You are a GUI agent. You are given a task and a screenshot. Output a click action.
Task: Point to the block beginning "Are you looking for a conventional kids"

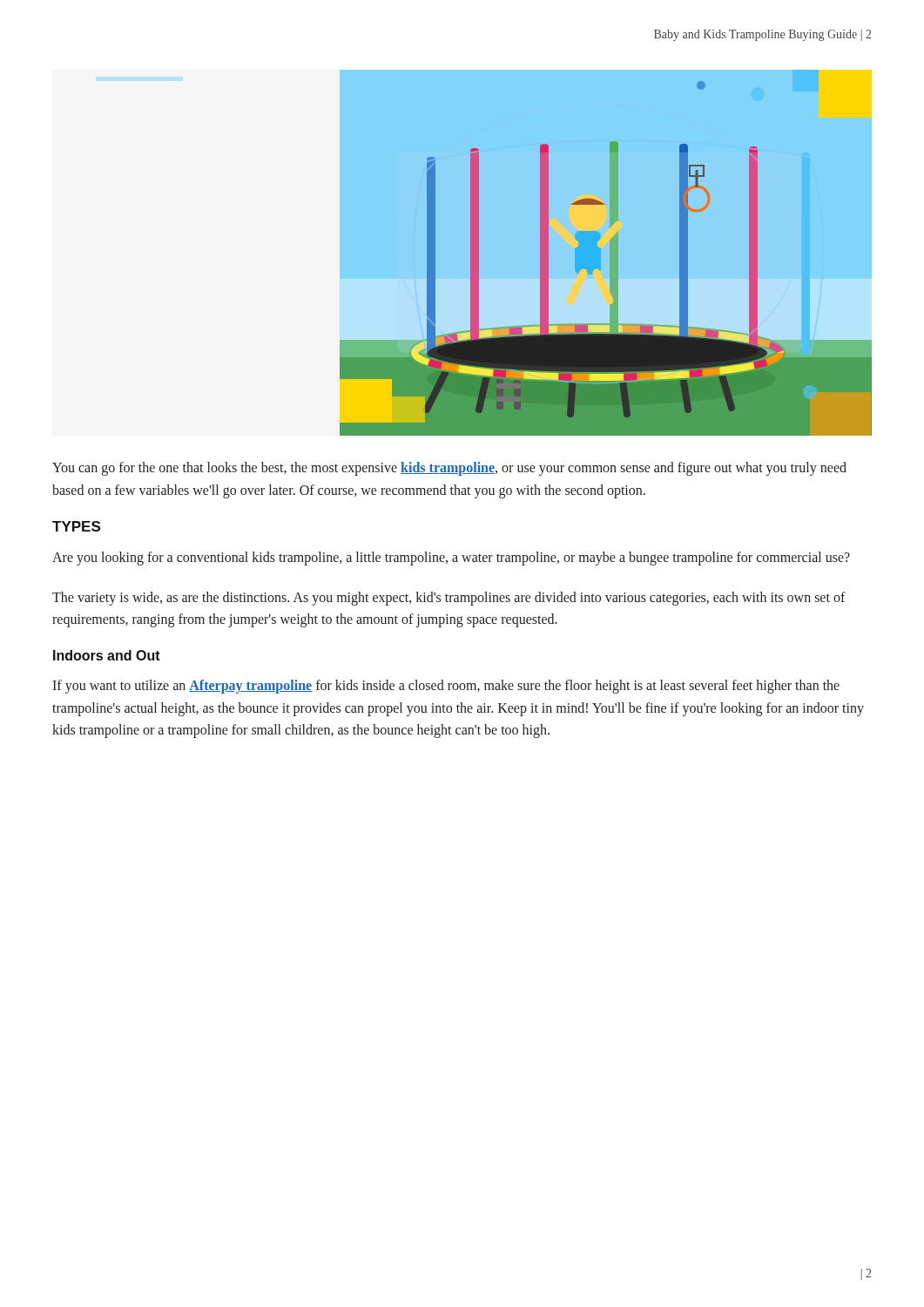point(451,557)
